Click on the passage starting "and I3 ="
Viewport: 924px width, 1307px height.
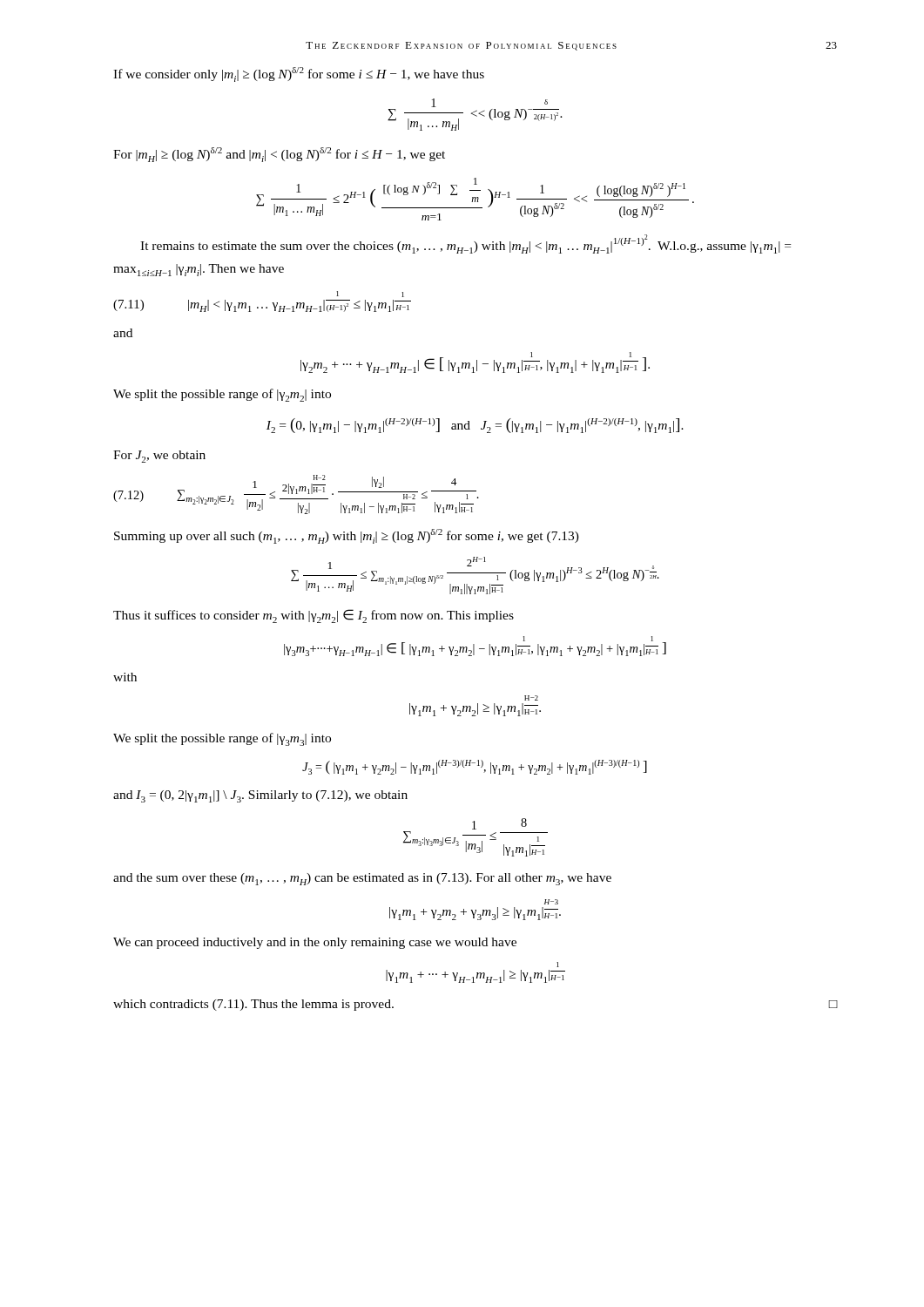pos(260,796)
